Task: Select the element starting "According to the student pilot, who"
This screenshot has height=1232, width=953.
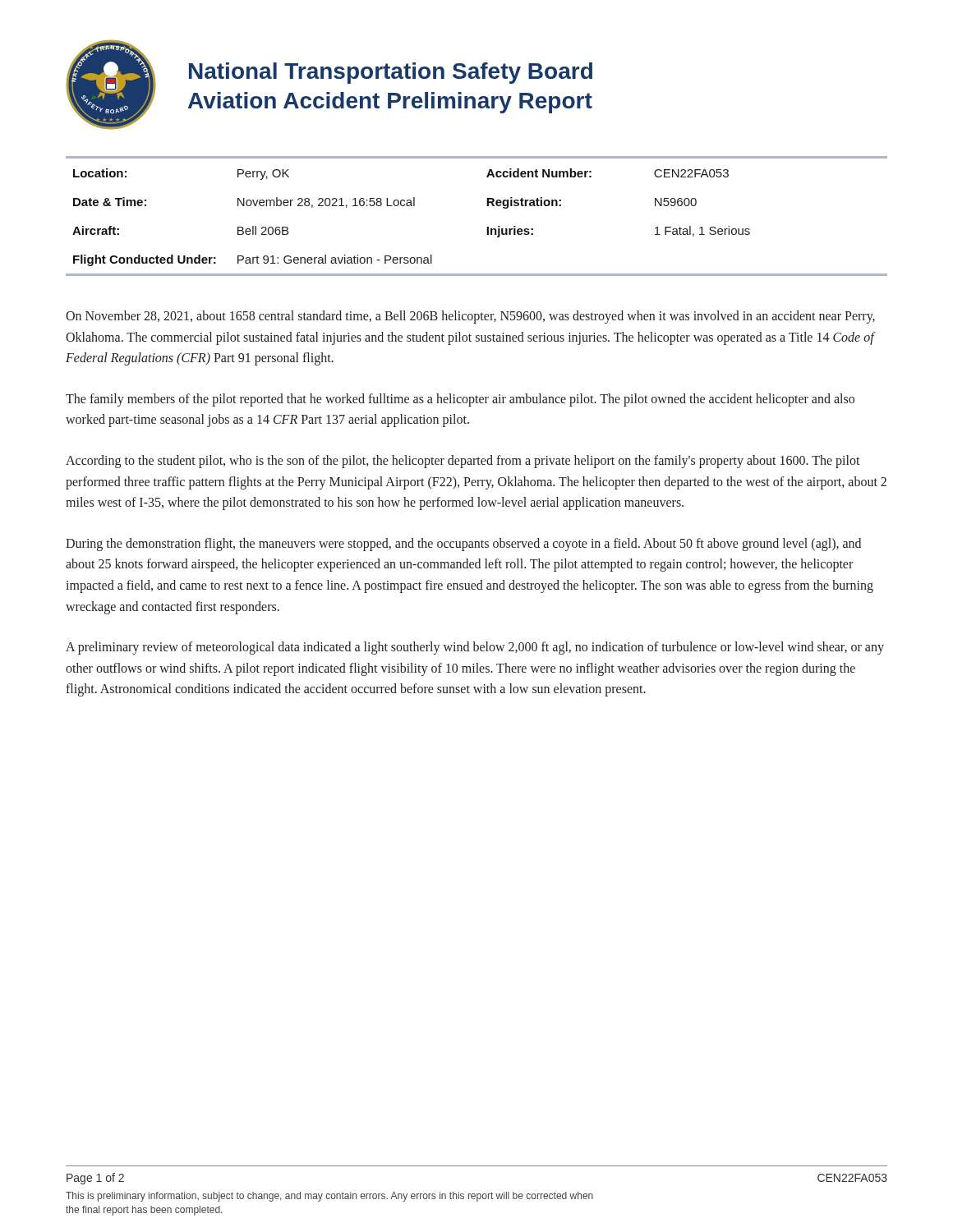Action: click(476, 481)
